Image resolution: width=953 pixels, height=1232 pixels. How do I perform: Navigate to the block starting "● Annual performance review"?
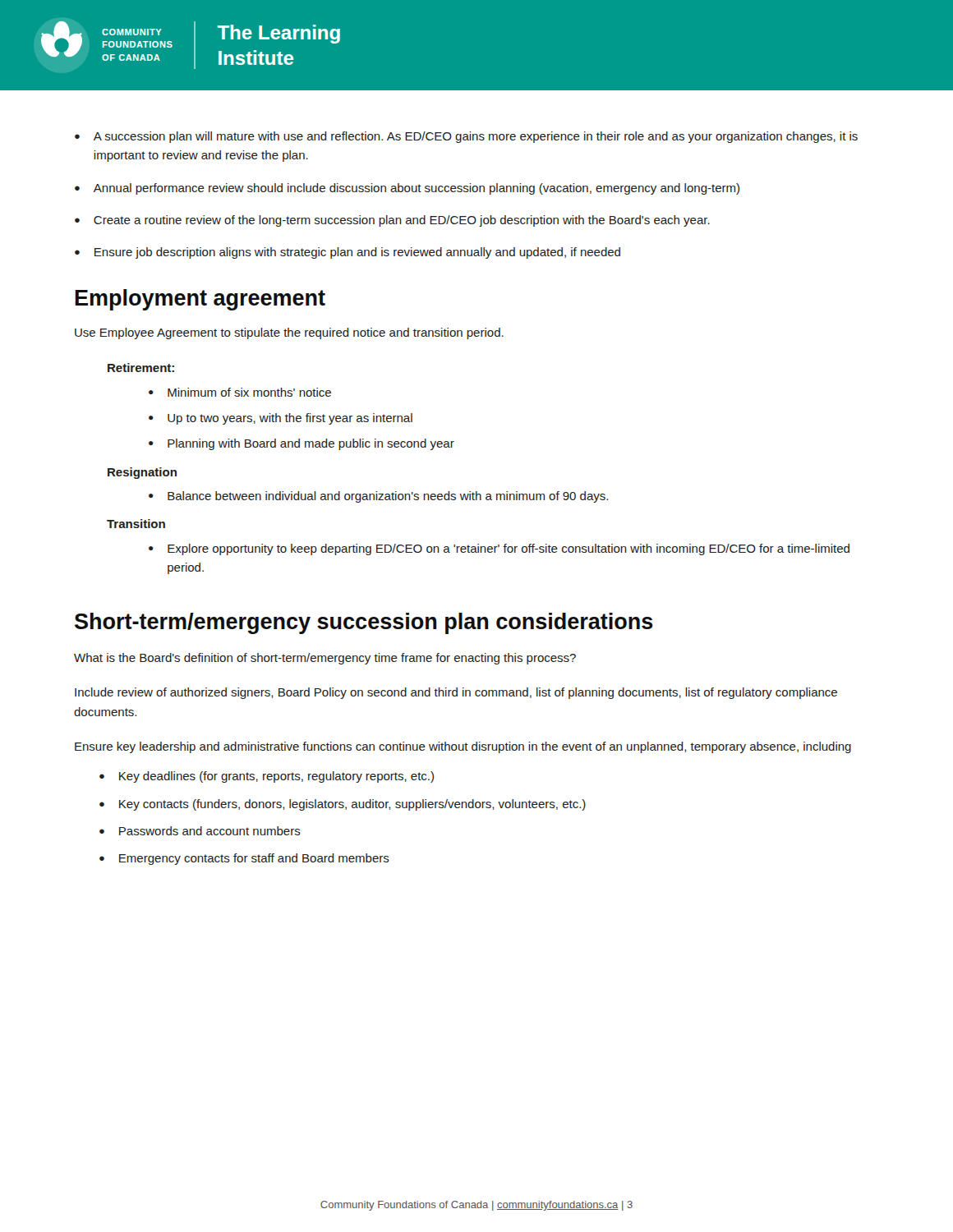407,187
